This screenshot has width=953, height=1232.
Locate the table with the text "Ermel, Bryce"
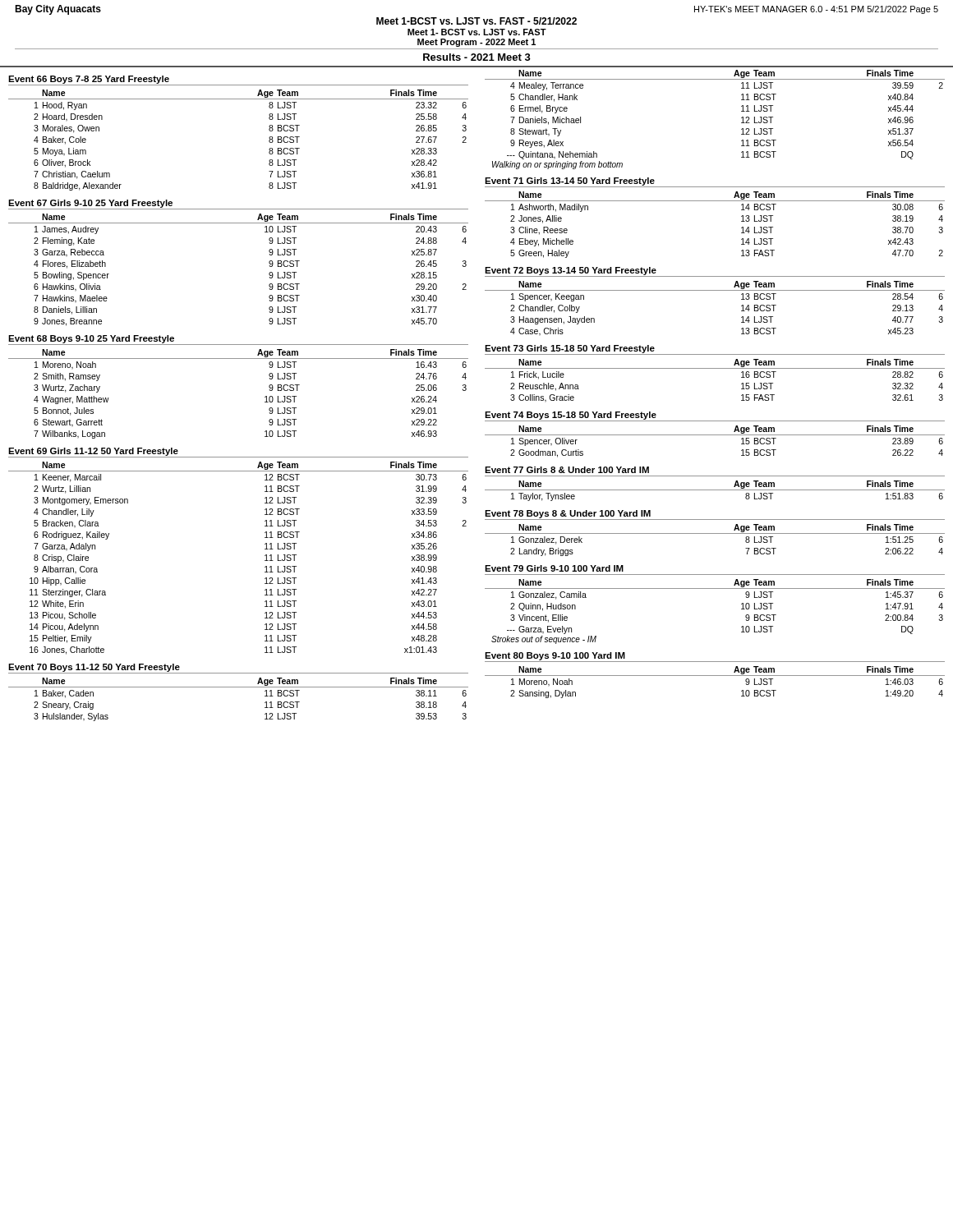[715, 114]
